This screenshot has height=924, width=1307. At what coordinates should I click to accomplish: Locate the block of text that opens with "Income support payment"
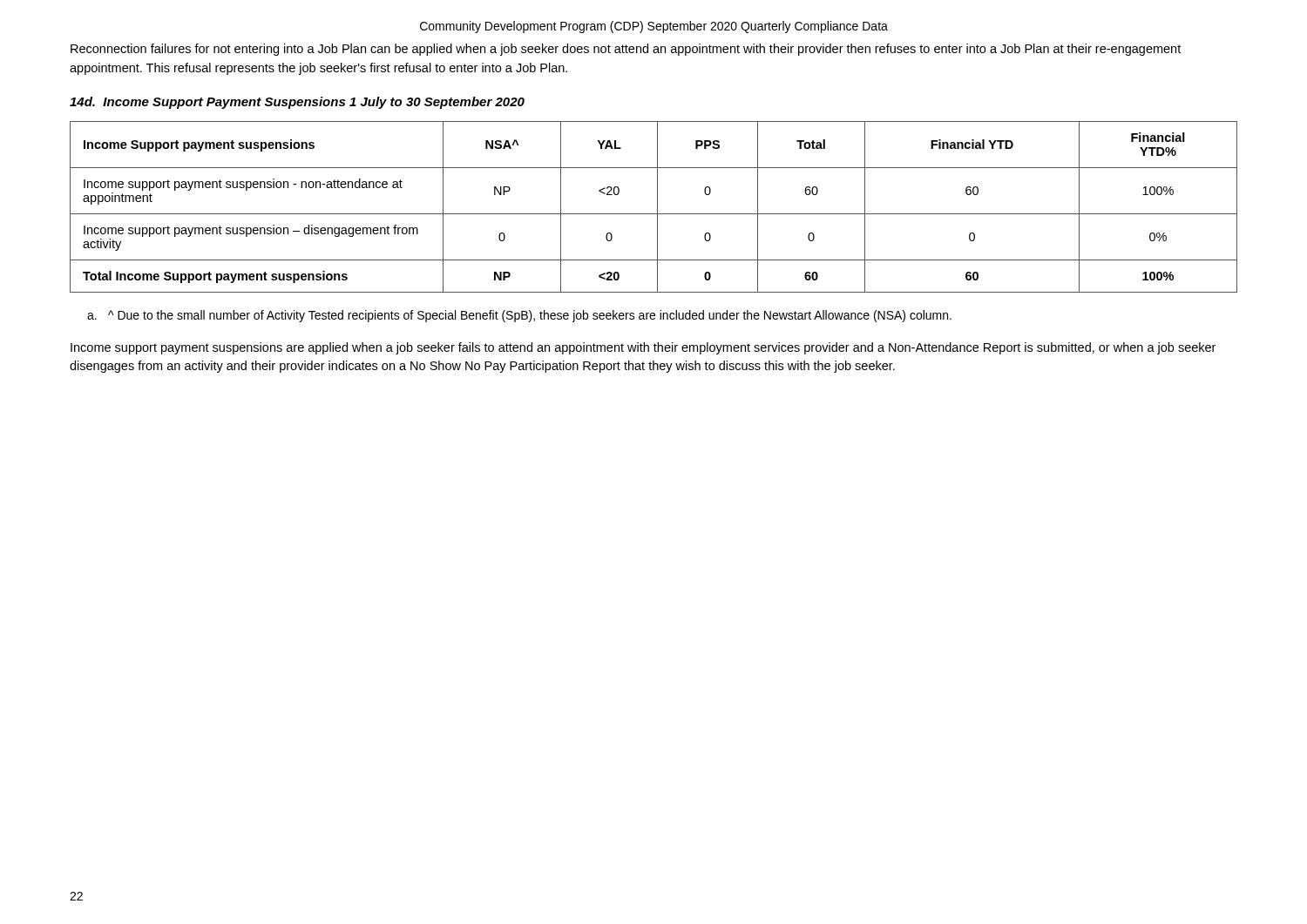coord(643,356)
